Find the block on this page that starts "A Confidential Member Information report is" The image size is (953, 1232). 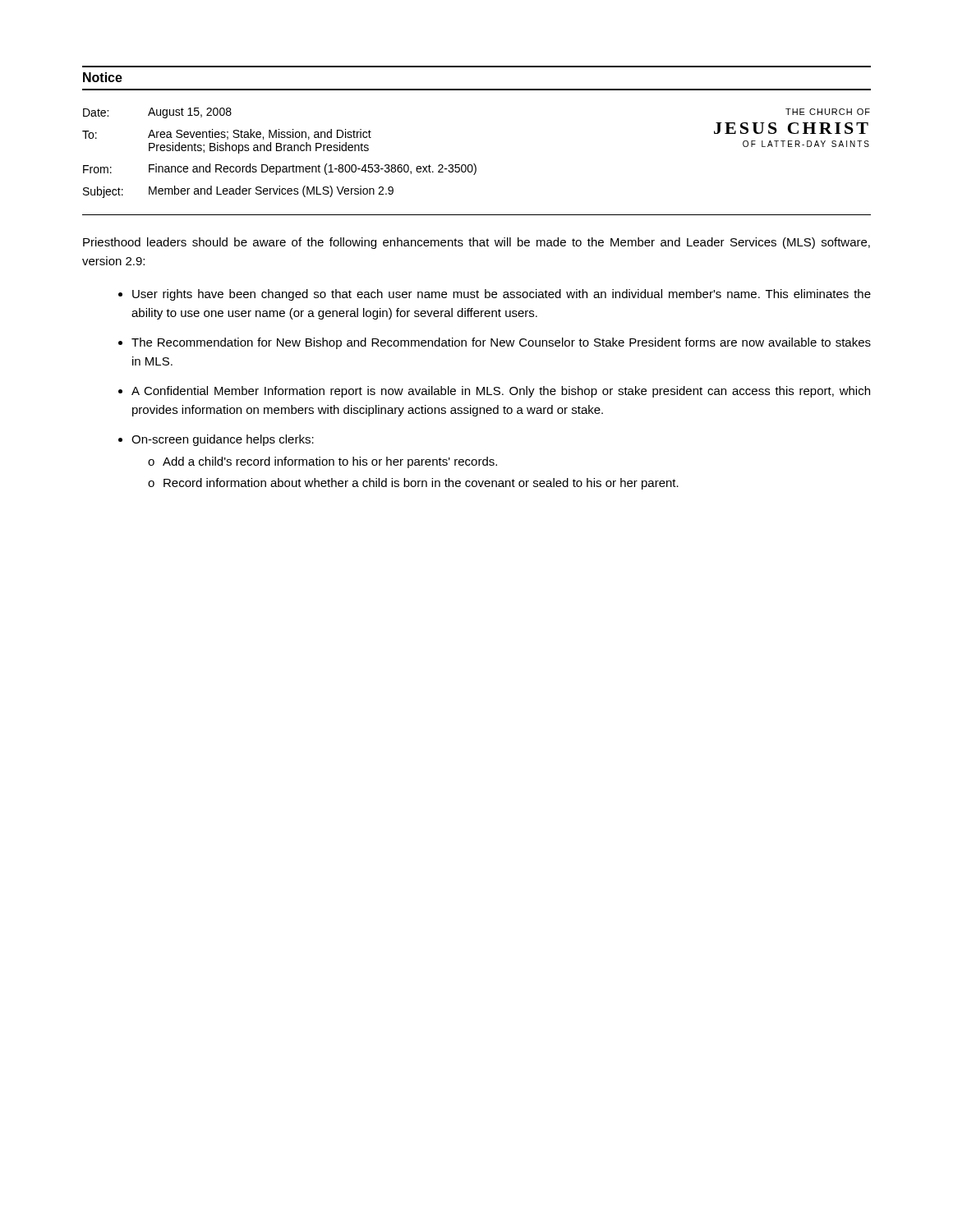pos(501,400)
